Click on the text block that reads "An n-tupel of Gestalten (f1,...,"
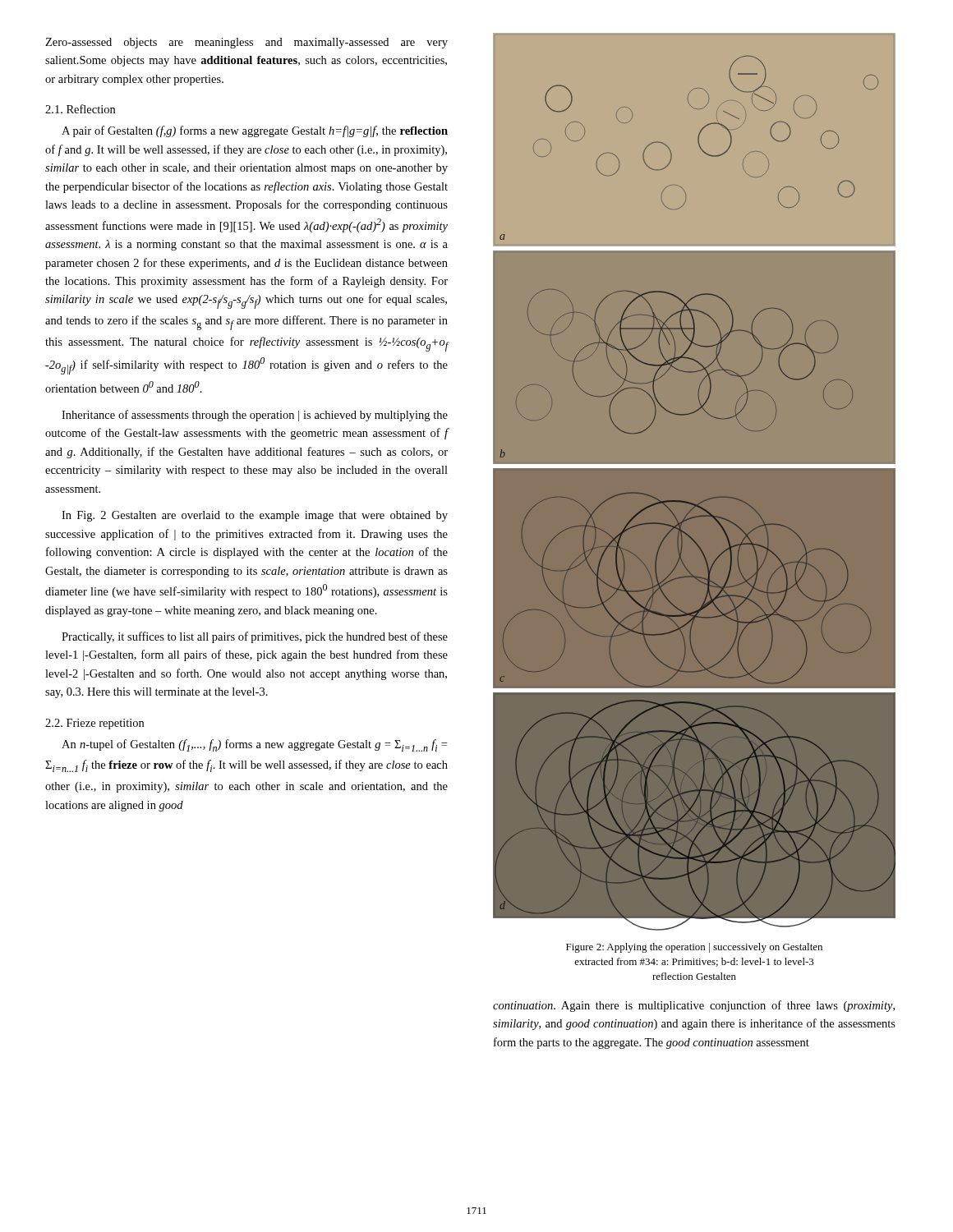The width and height of the screenshot is (953, 1232). point(246,774)
